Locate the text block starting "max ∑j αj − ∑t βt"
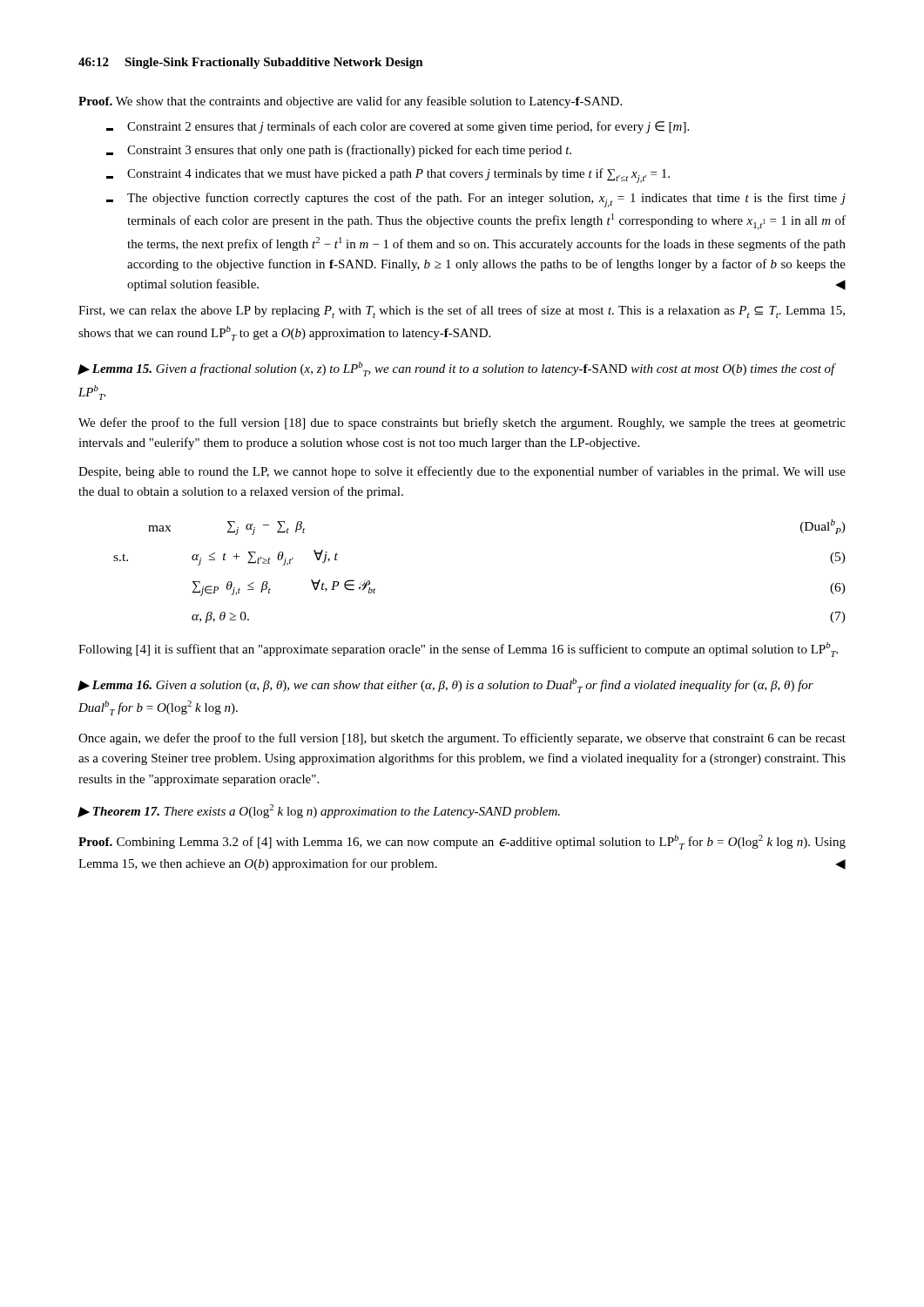924x1307 pixels. (281, 527)
